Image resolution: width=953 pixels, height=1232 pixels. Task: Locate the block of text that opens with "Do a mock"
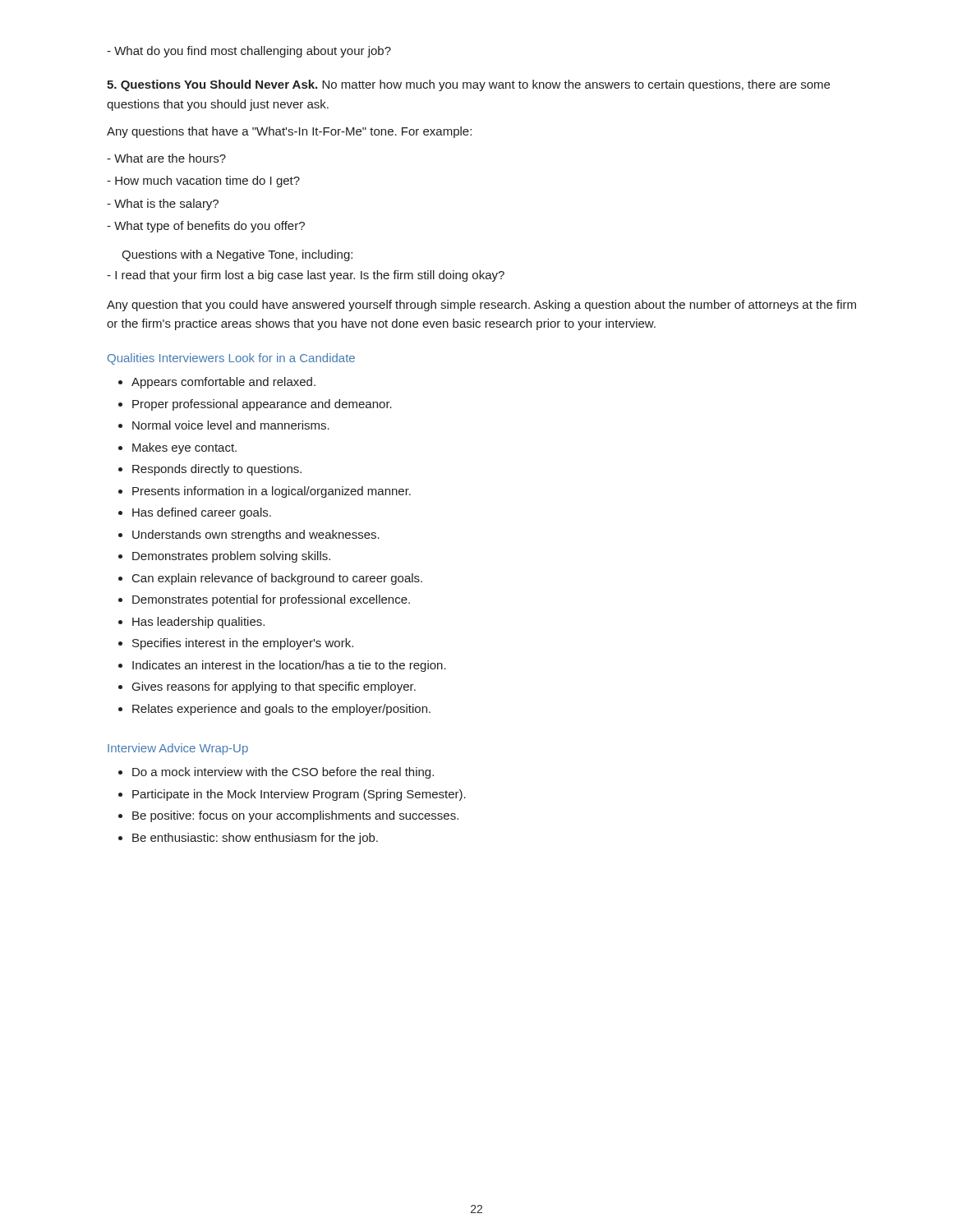pos(283,772)
